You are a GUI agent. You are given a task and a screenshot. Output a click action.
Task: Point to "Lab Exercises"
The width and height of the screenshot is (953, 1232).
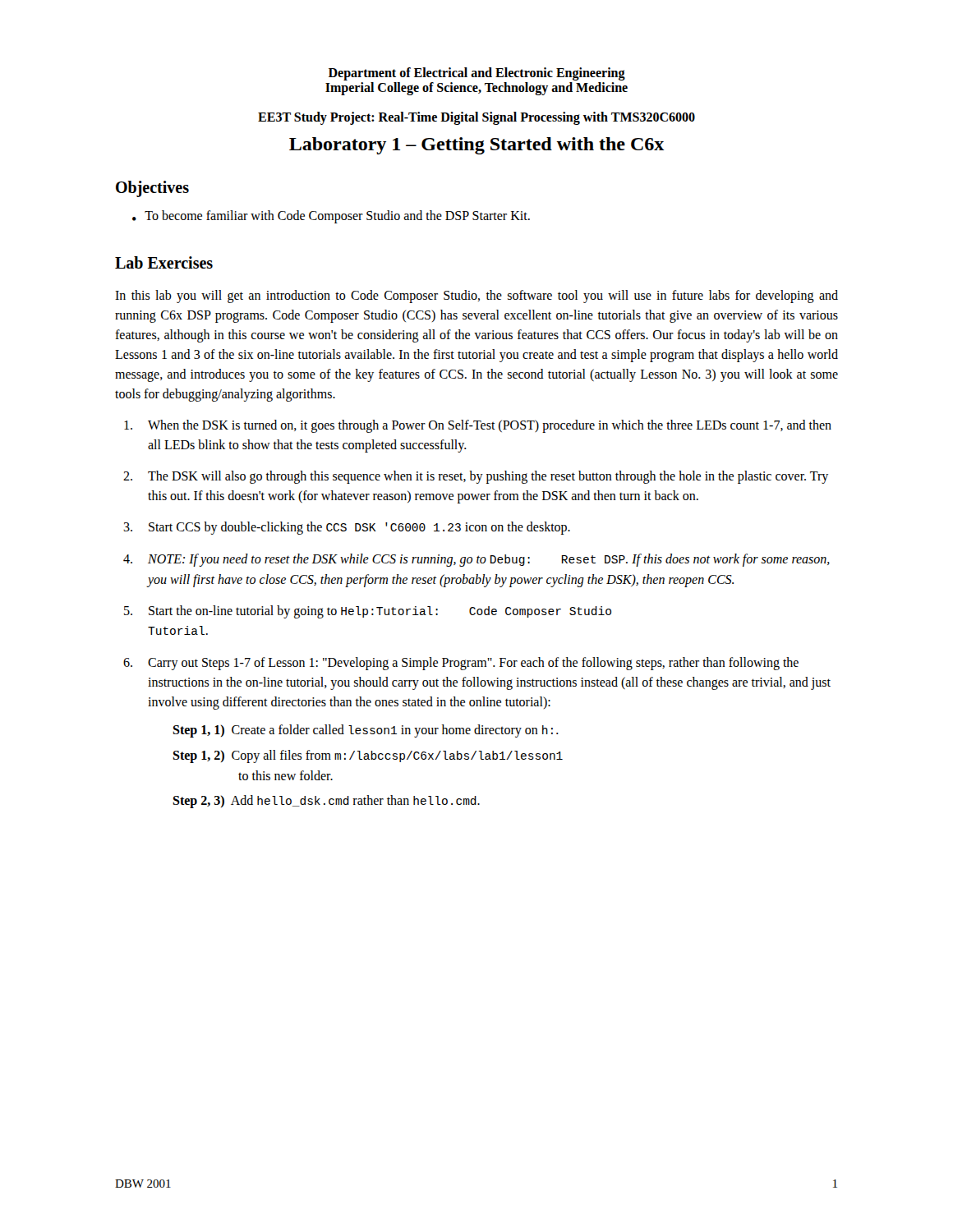click(164, 263)
